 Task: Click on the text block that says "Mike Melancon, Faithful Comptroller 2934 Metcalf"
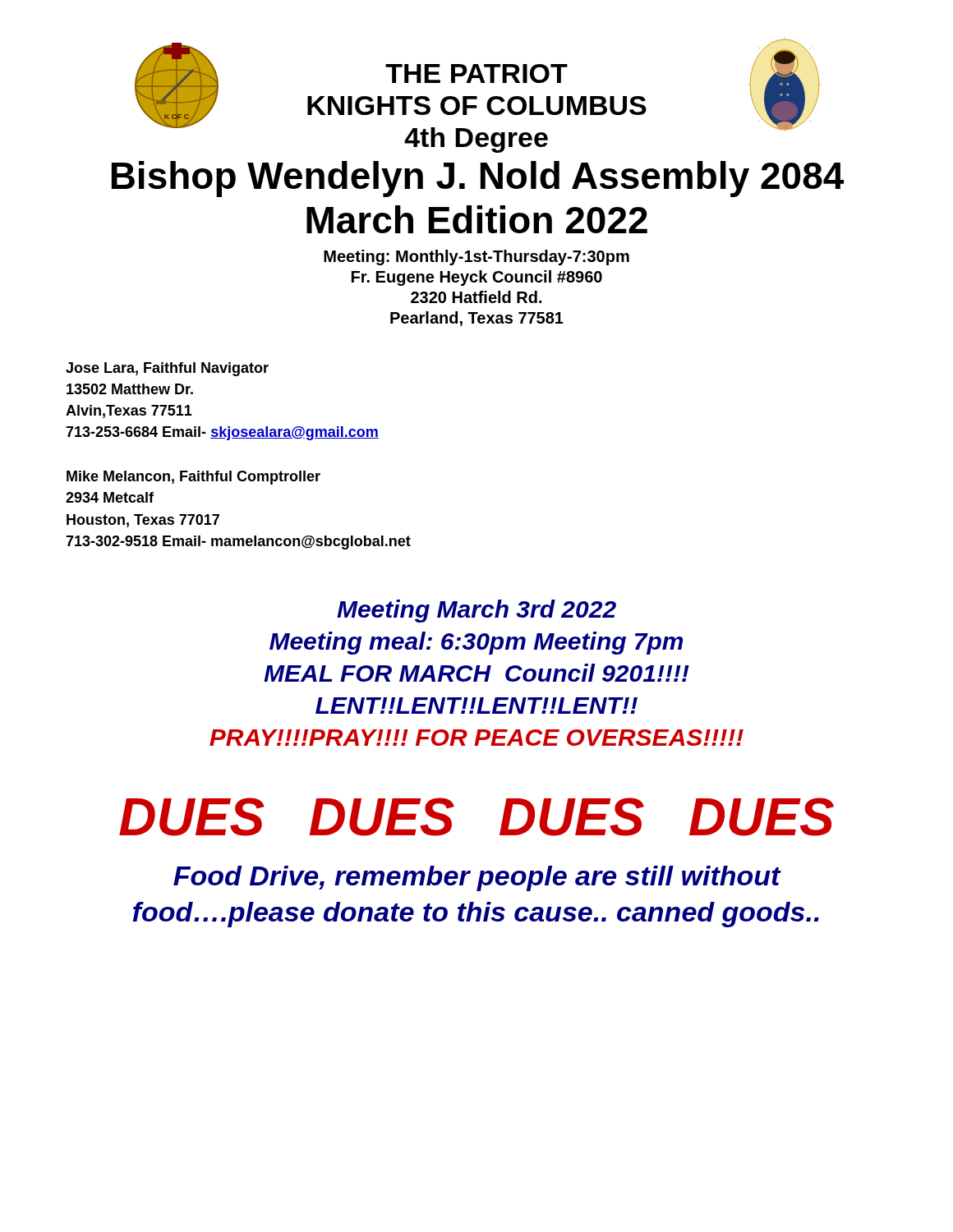pos(193,478)
